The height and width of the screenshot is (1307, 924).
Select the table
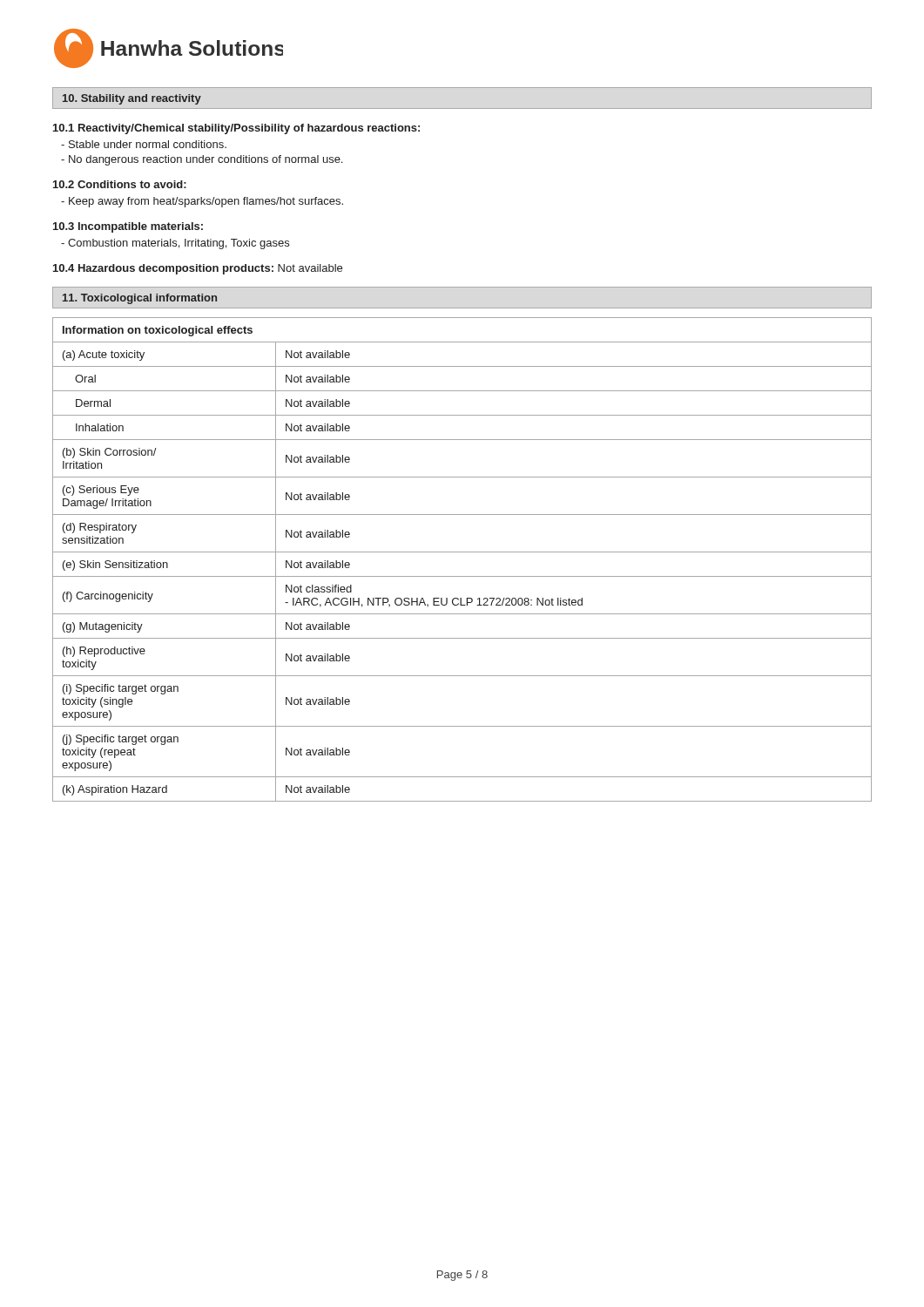click(462, 559)
